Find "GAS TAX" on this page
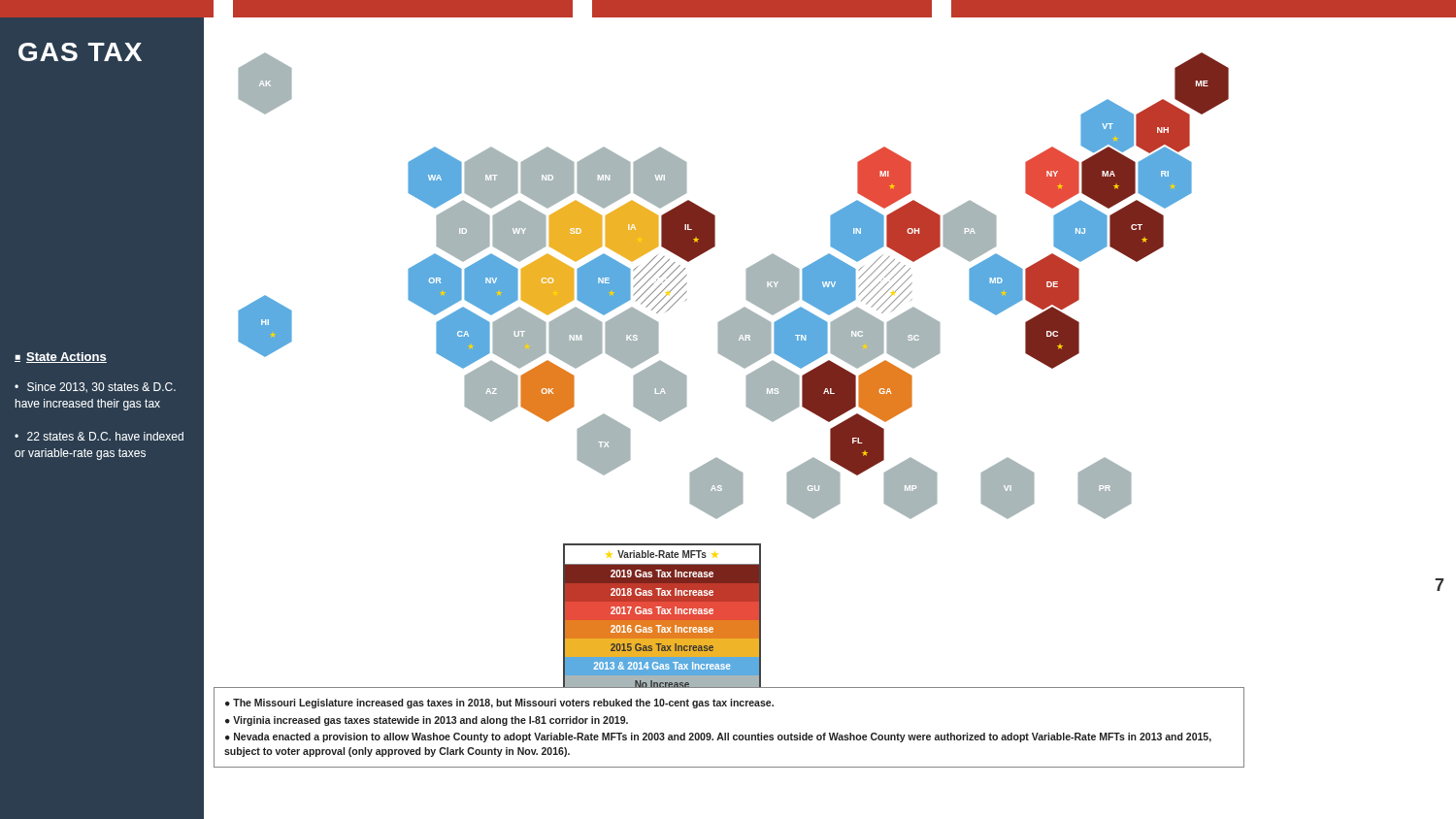This screenshot has width=1456, height=819. pos(80,52)
